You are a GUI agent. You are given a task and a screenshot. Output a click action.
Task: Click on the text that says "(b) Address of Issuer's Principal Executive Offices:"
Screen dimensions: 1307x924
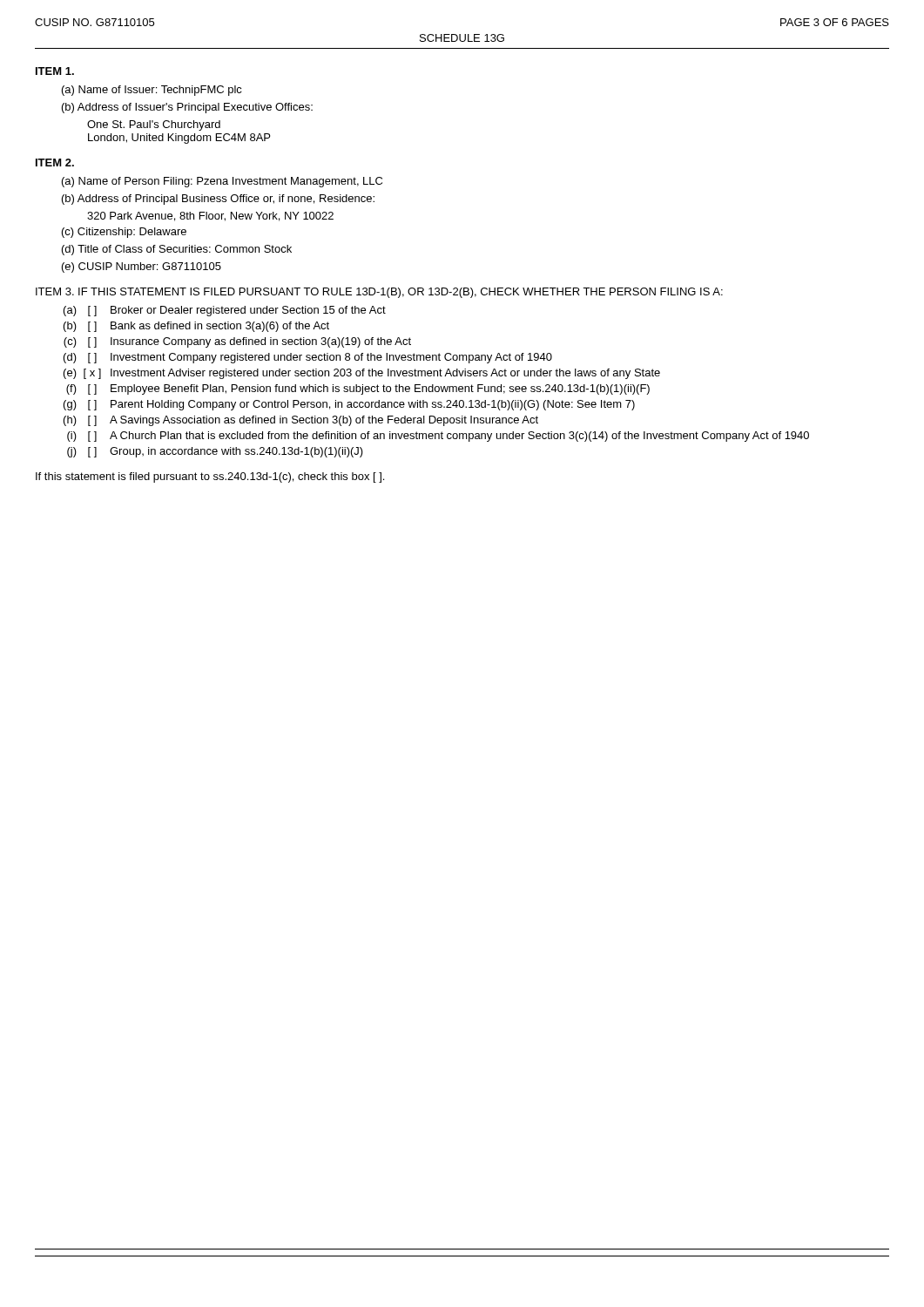pyautogui.click(x=187, y=107)
